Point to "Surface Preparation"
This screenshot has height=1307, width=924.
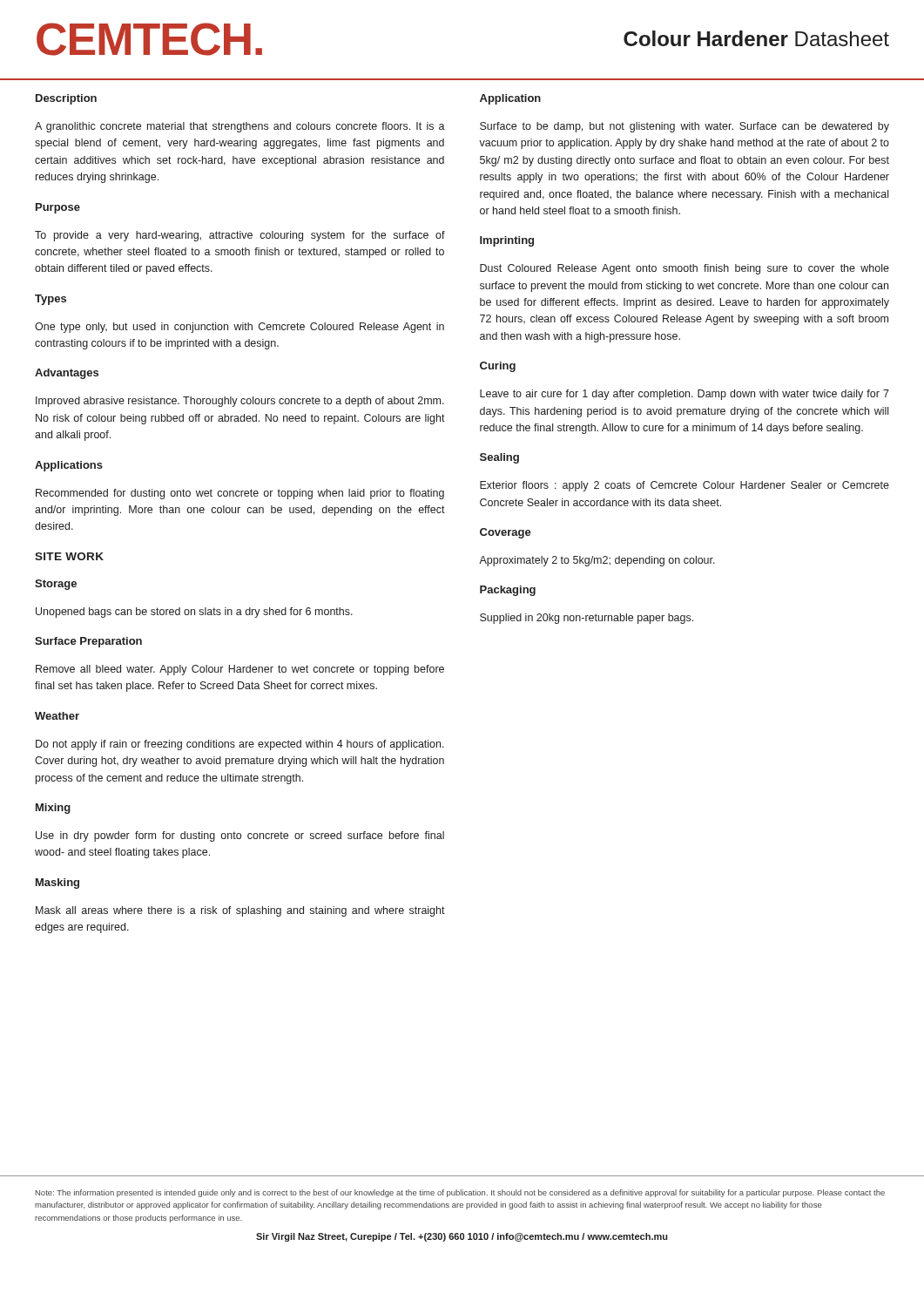[88, 642]
